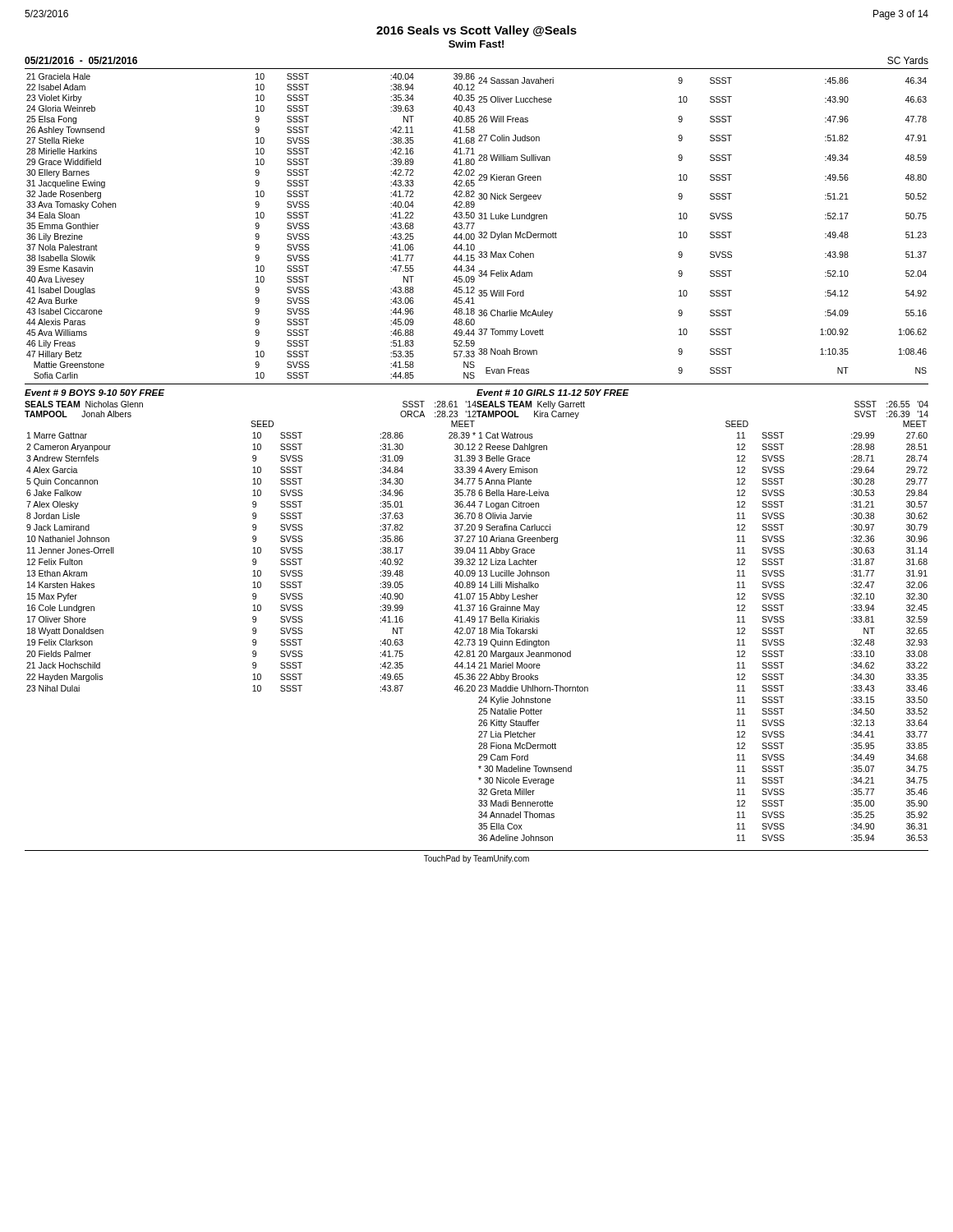This screenshot has height=1232, width=953.
Task: Find the table that mentions "22 Isabel Adam"
Action: (x=476, y=225)
